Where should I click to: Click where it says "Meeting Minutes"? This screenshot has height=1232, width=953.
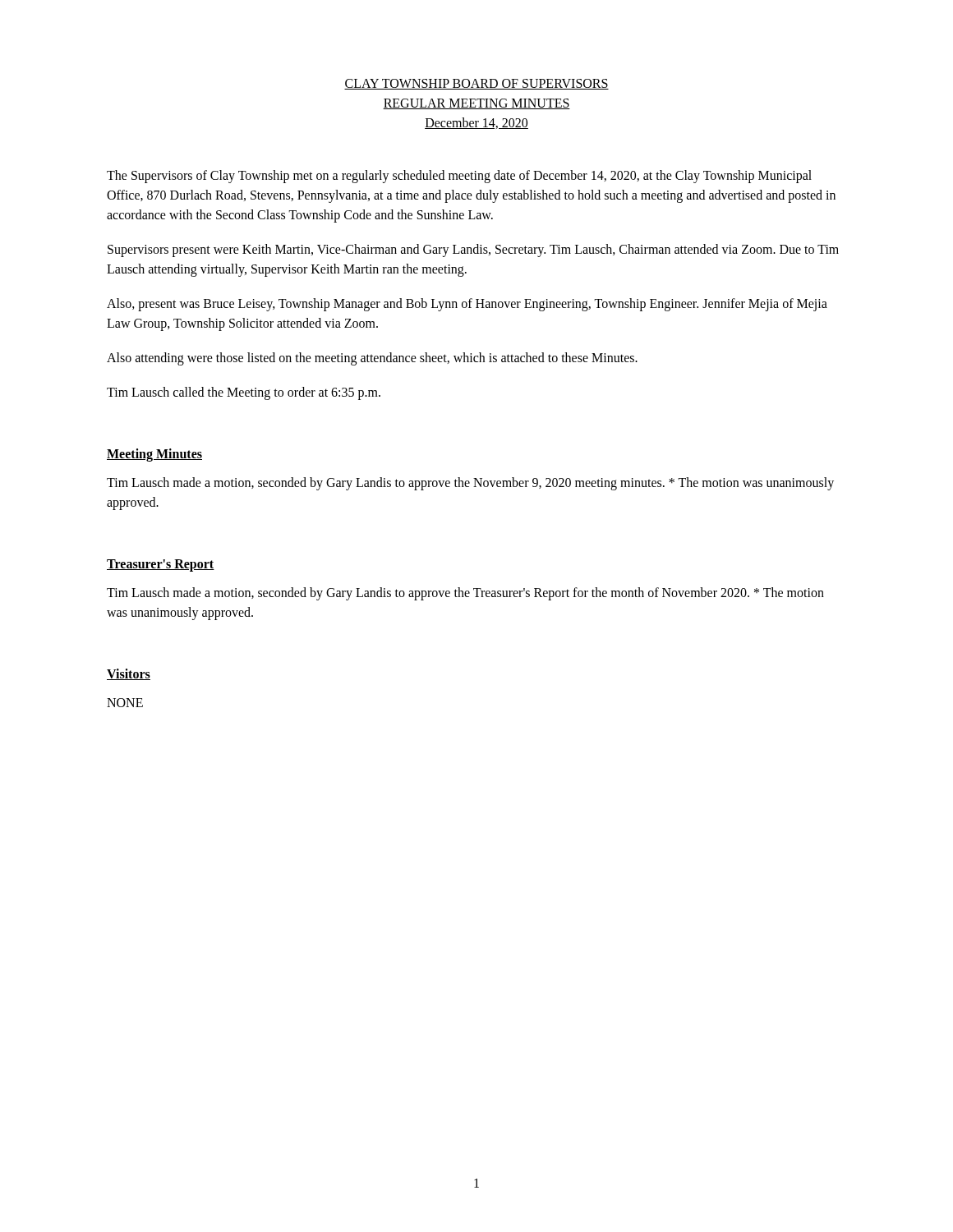pyautogui.click(x=154, y=454)
